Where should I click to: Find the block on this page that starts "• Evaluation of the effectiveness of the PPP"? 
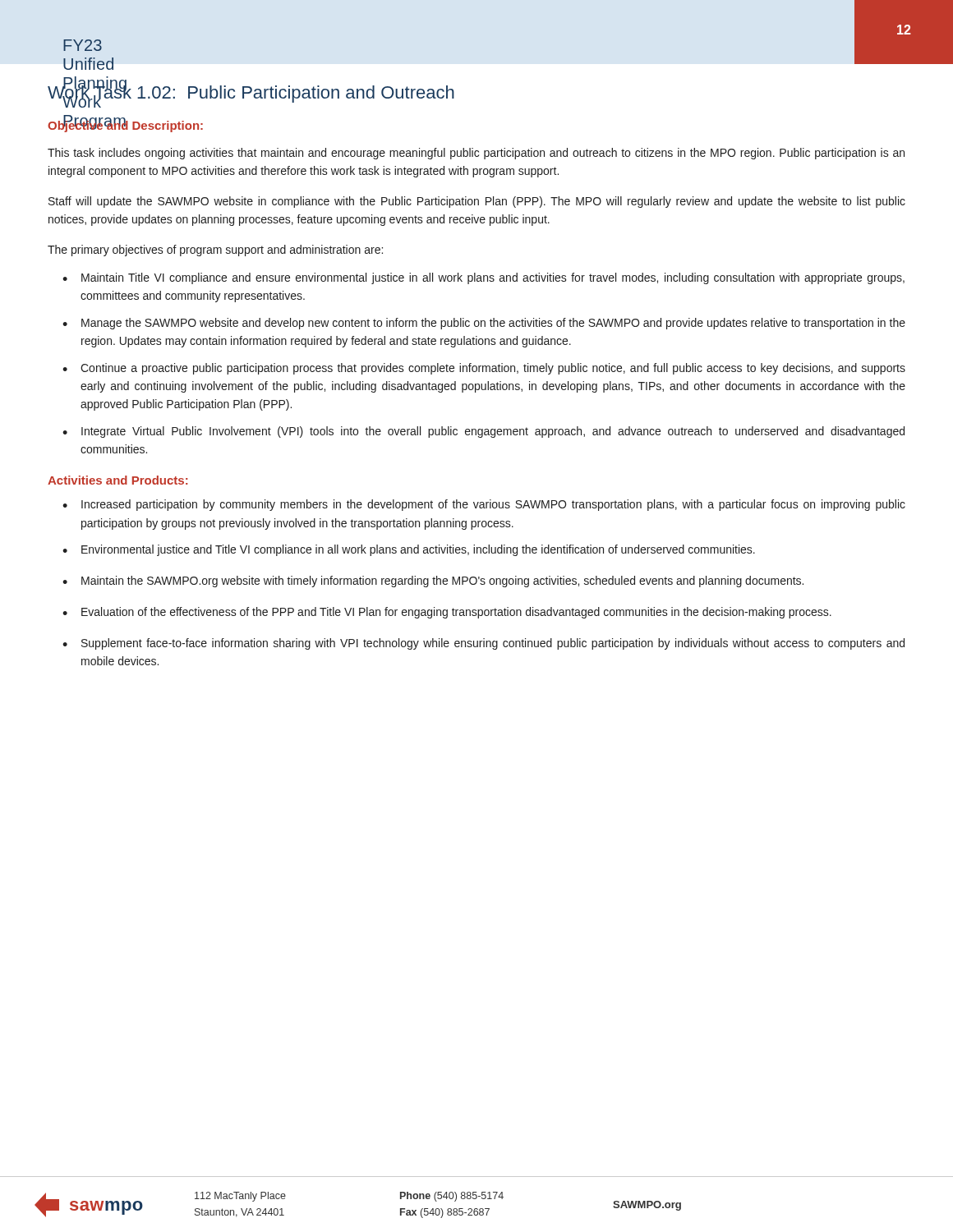[476, 614]
